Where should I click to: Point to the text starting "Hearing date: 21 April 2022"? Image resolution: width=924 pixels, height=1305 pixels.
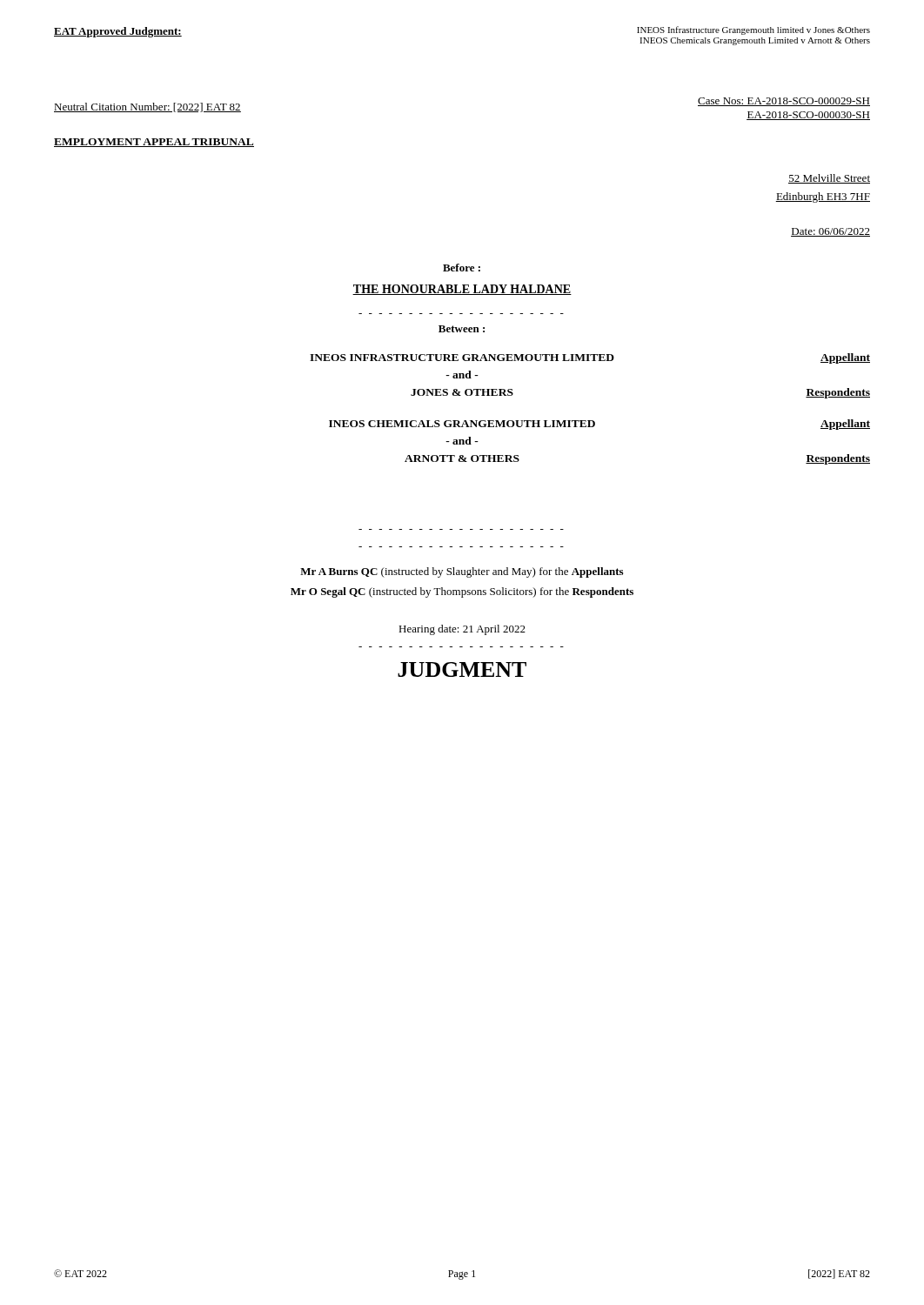pyautogui.click(x=462, y=629)
